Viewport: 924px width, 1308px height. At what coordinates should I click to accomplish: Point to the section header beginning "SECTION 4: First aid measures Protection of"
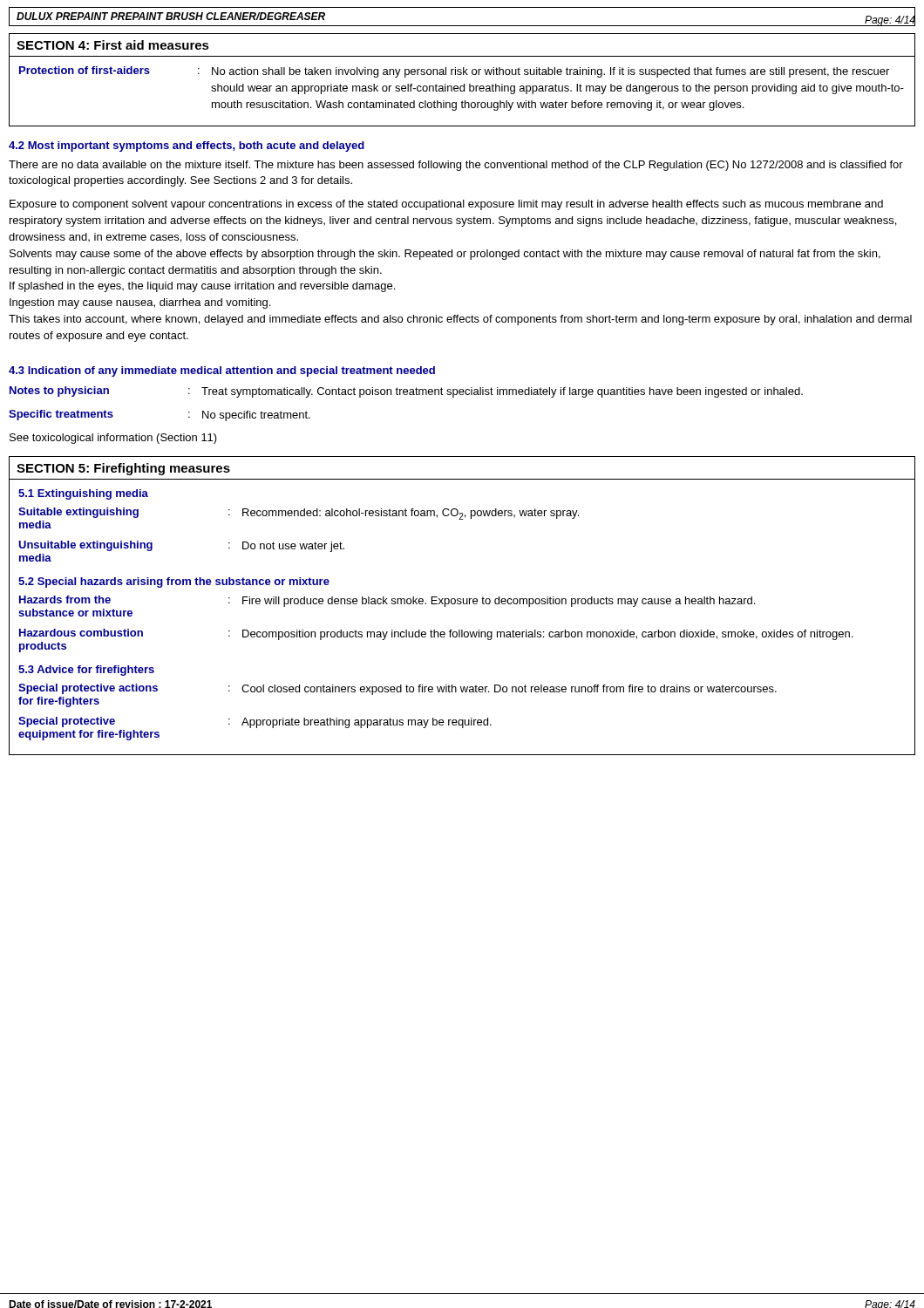click(462, 80)
